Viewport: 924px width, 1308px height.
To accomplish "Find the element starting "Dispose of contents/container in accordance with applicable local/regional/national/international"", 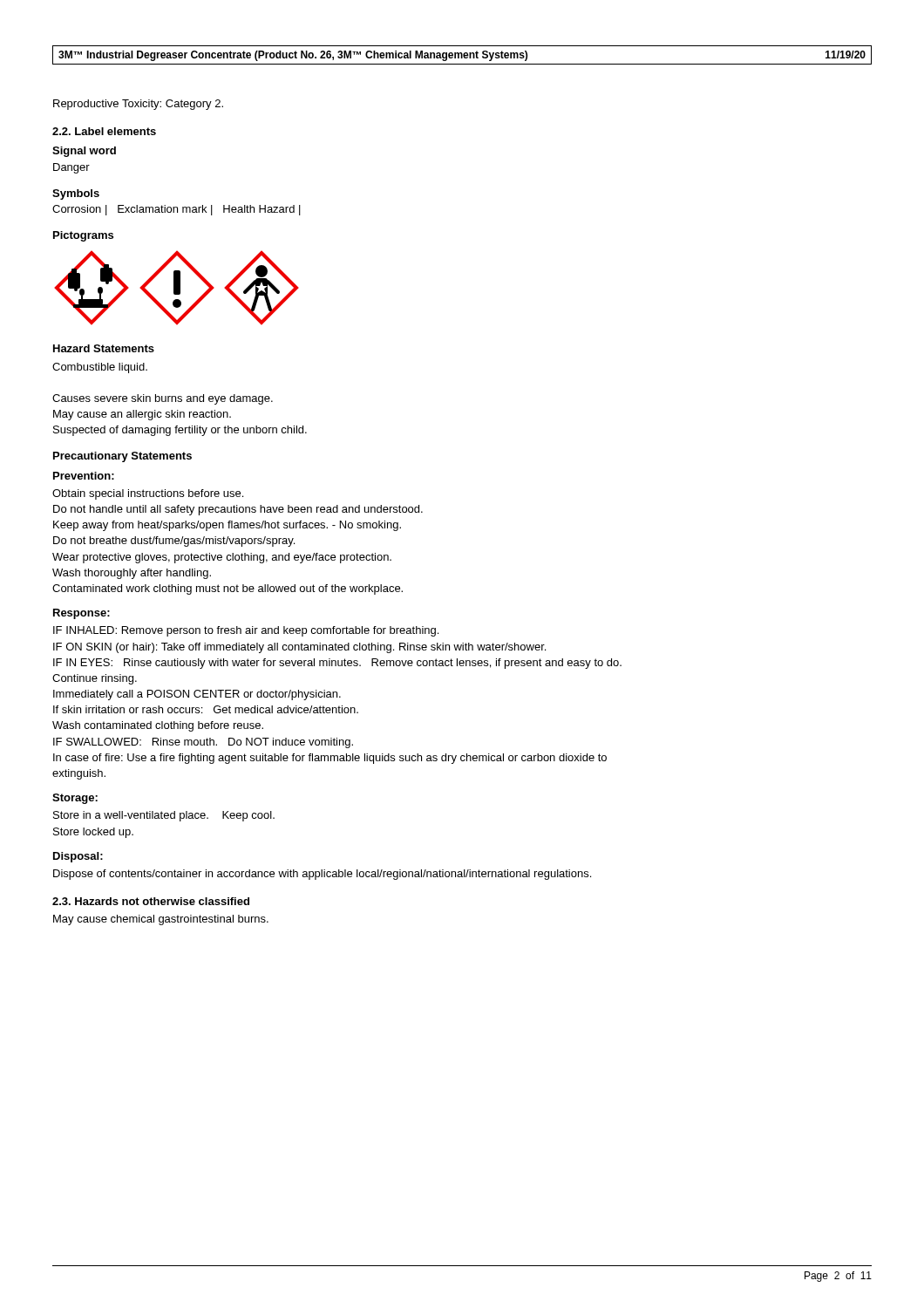I will [322, 873].
